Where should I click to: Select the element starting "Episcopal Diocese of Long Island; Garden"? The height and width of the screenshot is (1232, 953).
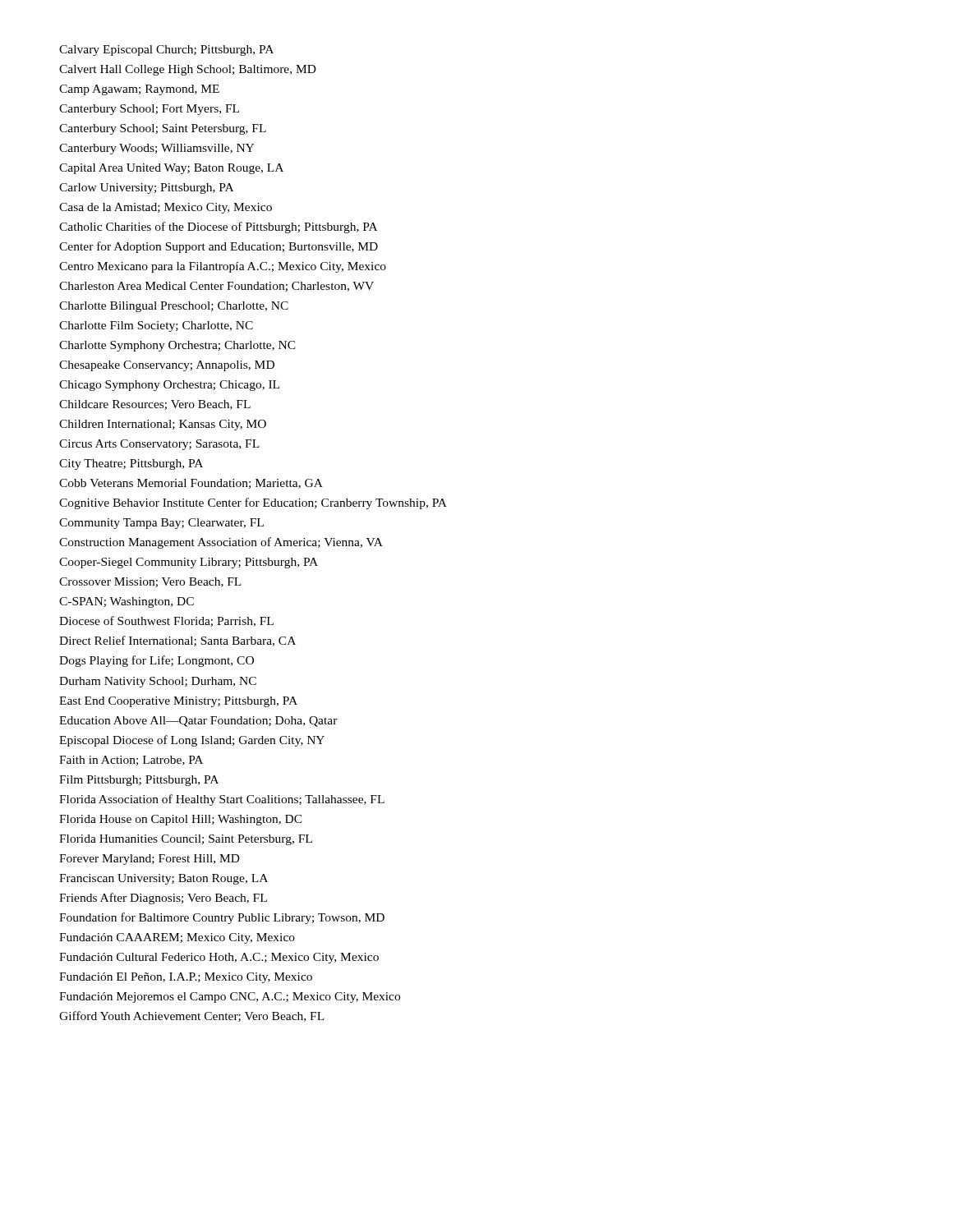tap(192, 739)
